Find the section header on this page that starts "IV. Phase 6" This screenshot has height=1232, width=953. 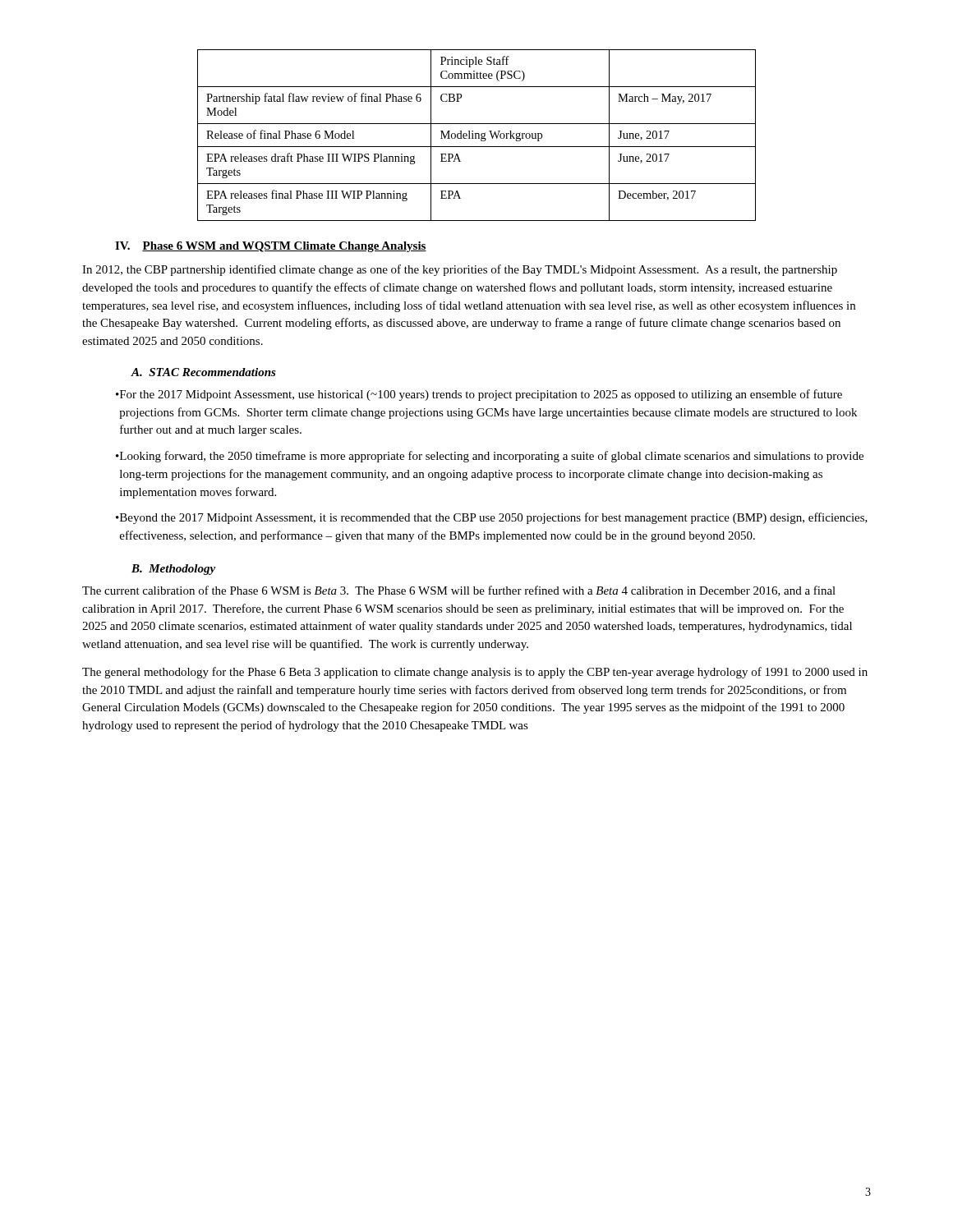tap(270, 246)
